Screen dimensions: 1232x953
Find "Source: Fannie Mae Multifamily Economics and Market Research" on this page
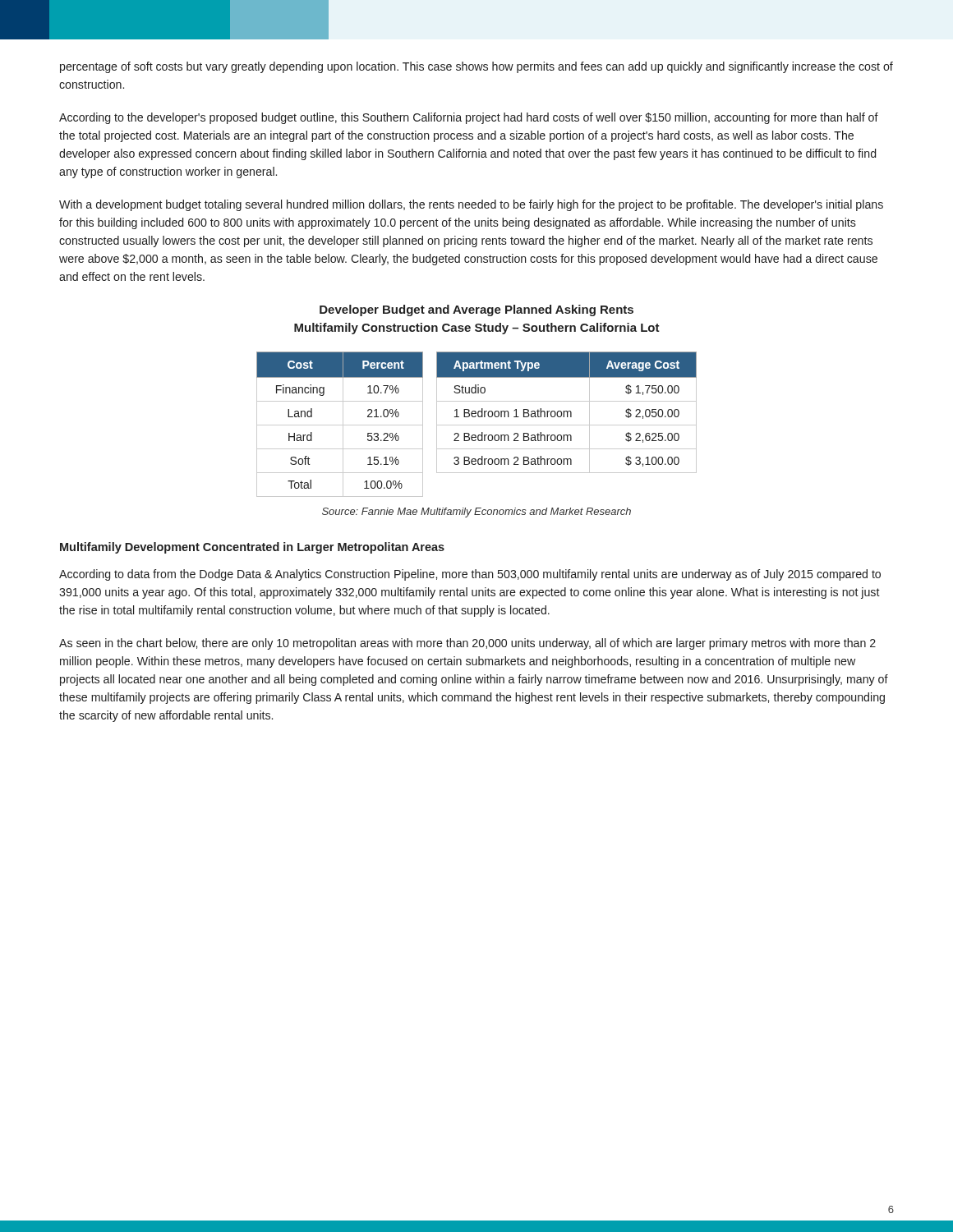476,511
